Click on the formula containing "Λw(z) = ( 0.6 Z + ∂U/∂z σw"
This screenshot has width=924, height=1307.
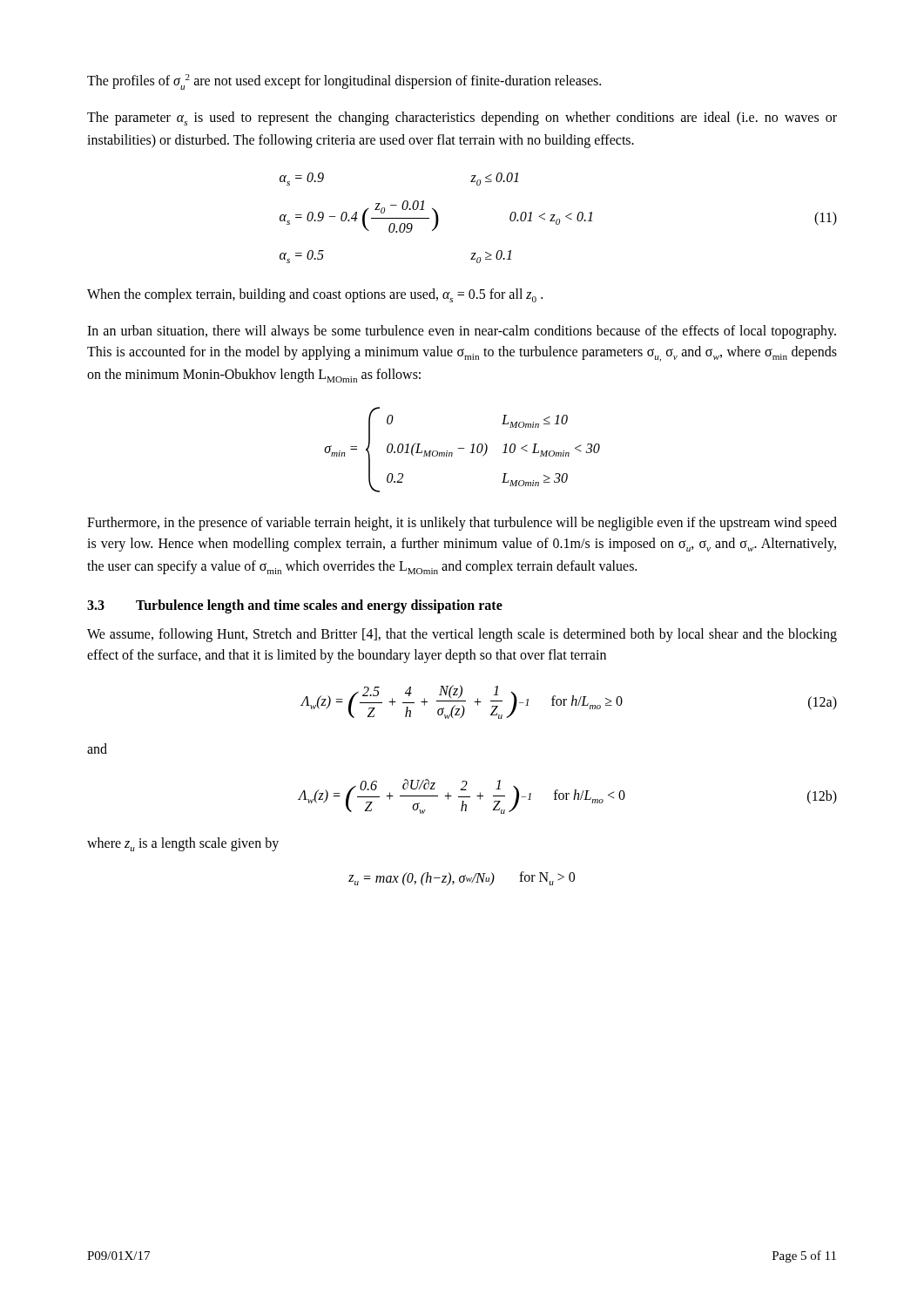pyautogui.click(x=568, y=797)
